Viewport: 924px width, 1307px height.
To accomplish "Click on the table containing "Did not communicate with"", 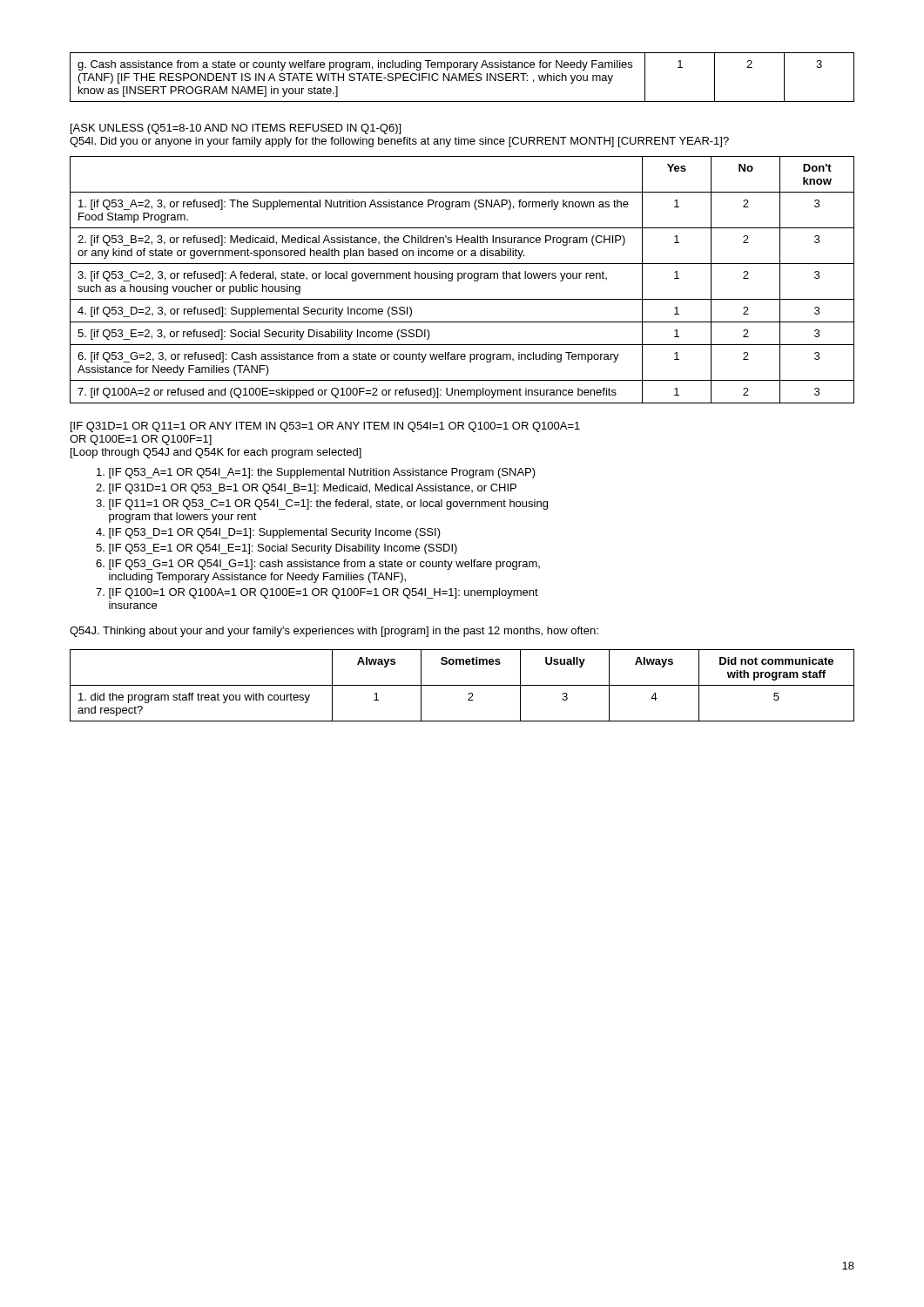I will [x=462, y=685].
